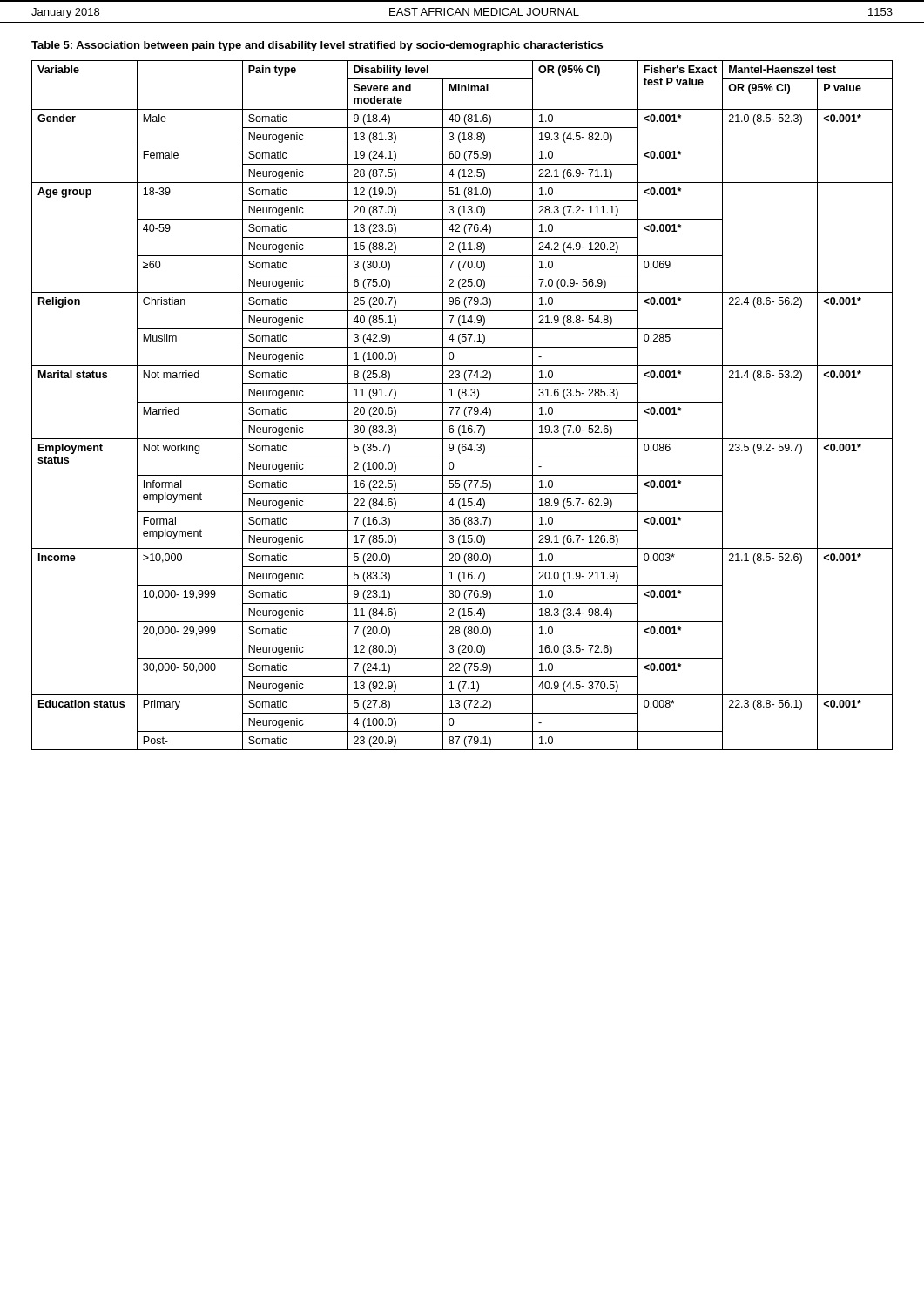Locate the caption that opens with "Table 5: Association between pain"

click(x=317, y=45)
